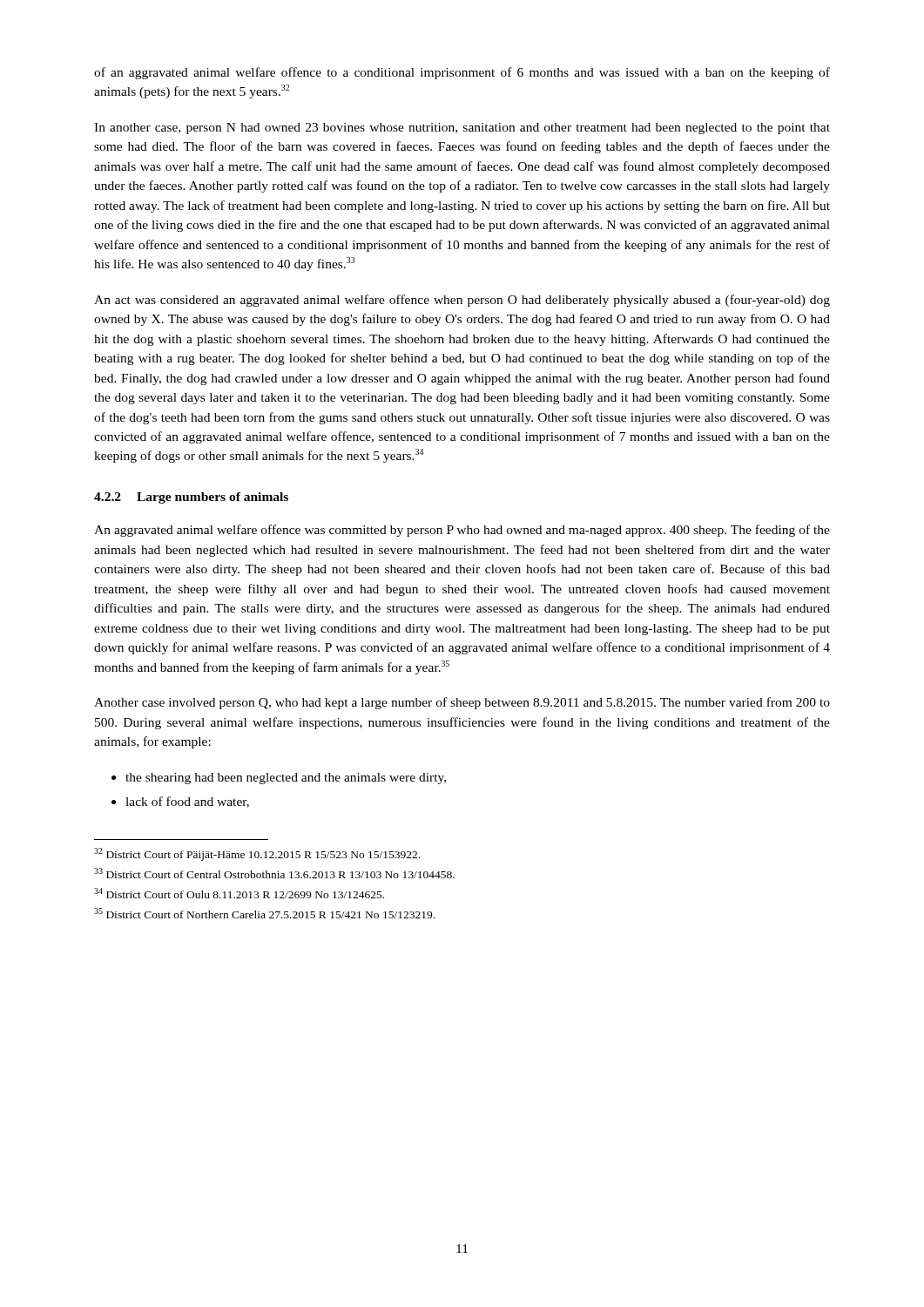Locate the section header with the text "4.2.2Large numbers of"
924x1307 pixels.
191,498
